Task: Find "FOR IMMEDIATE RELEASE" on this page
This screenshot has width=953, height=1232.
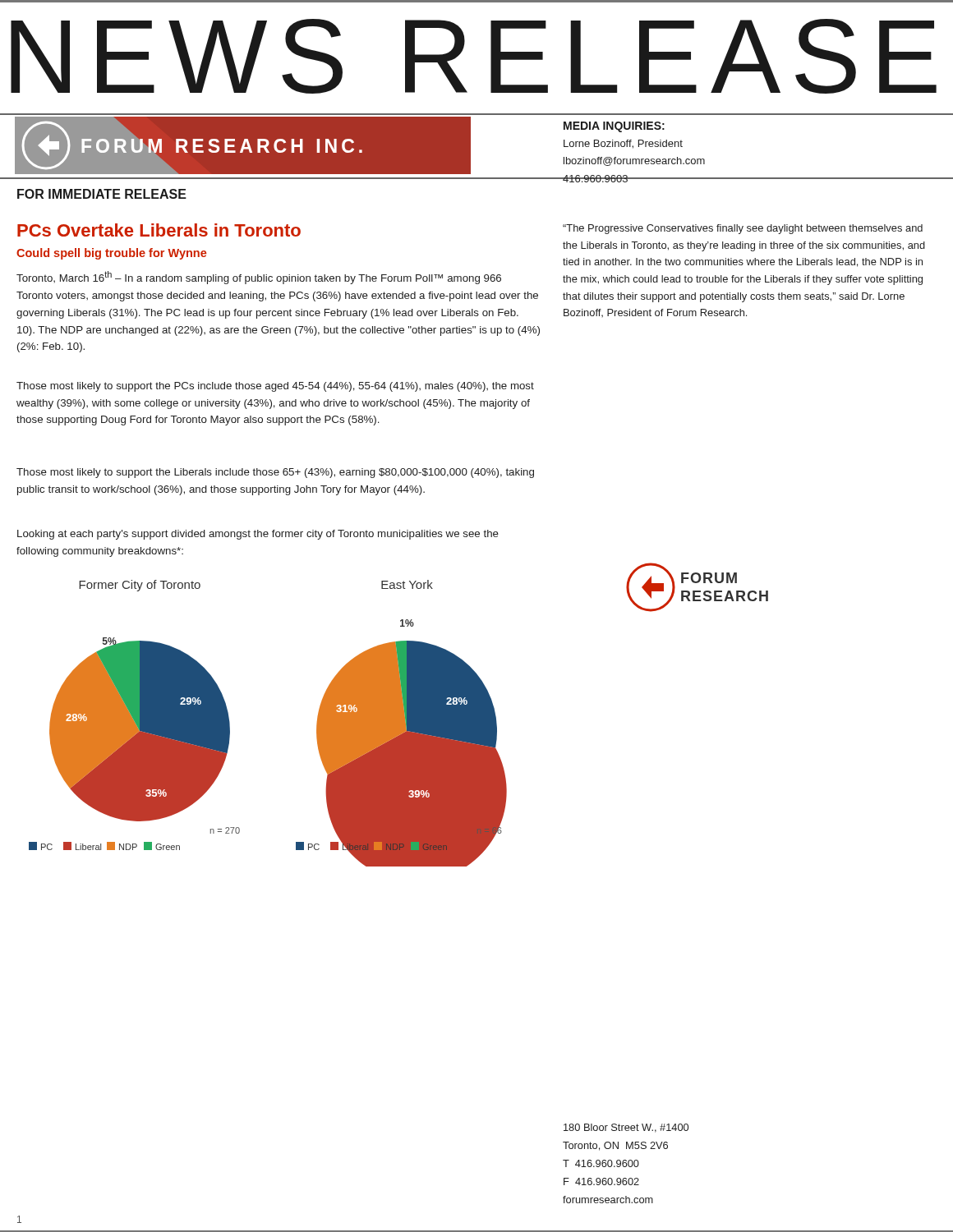Action: [x=101, y=194]
